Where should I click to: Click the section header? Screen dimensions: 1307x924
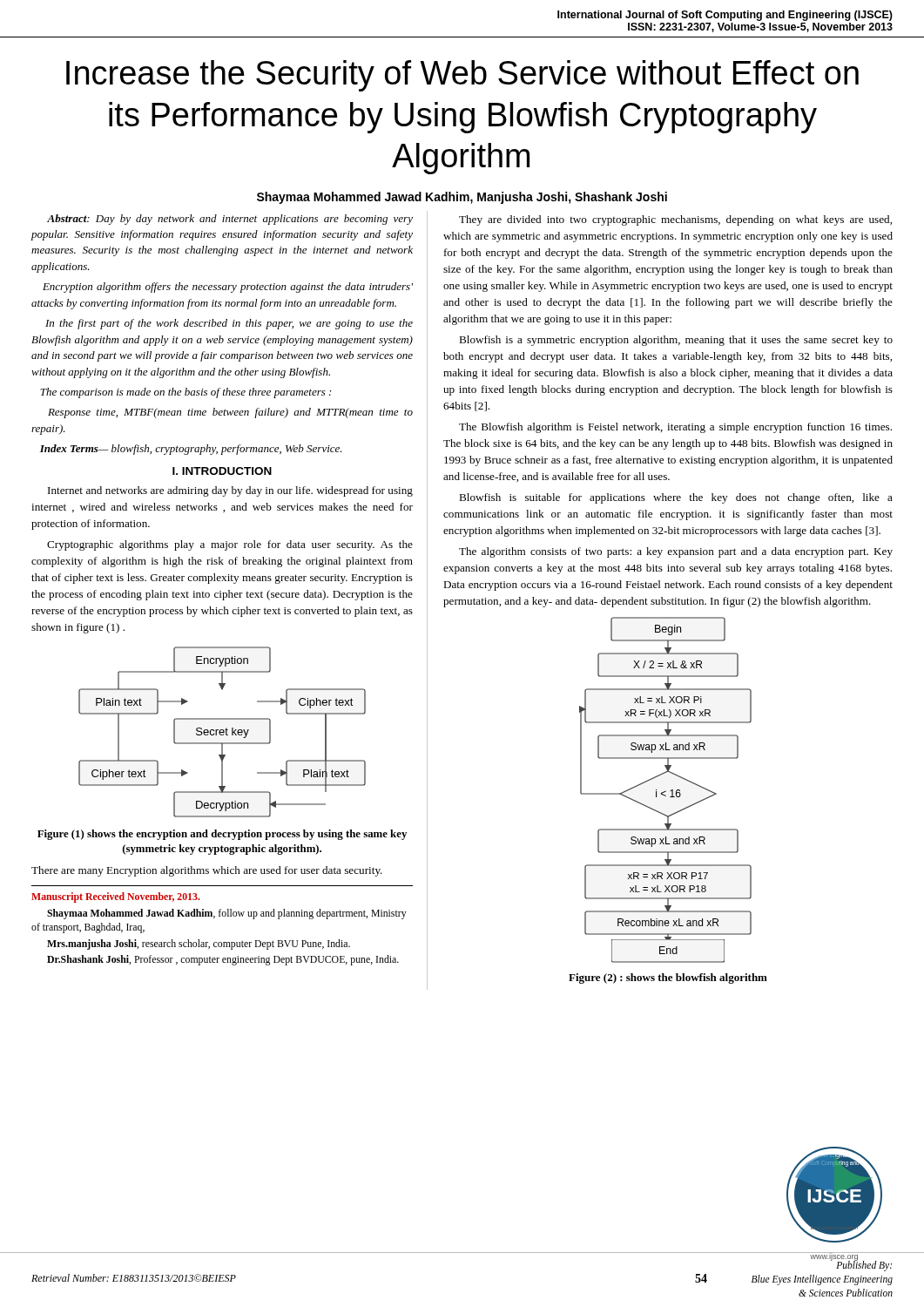tap(222, 471)
